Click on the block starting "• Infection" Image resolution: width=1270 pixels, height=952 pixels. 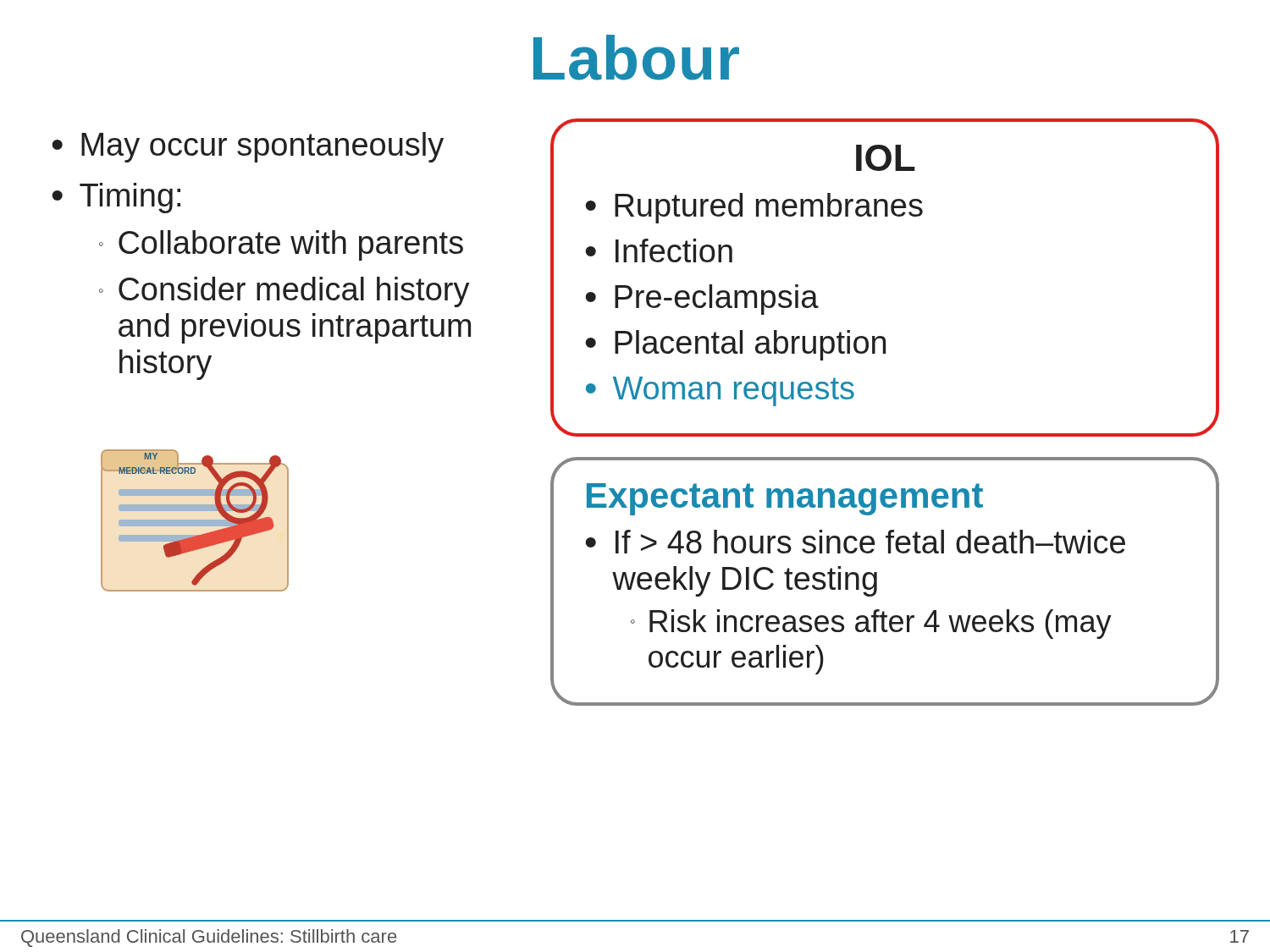coord(659,253)
